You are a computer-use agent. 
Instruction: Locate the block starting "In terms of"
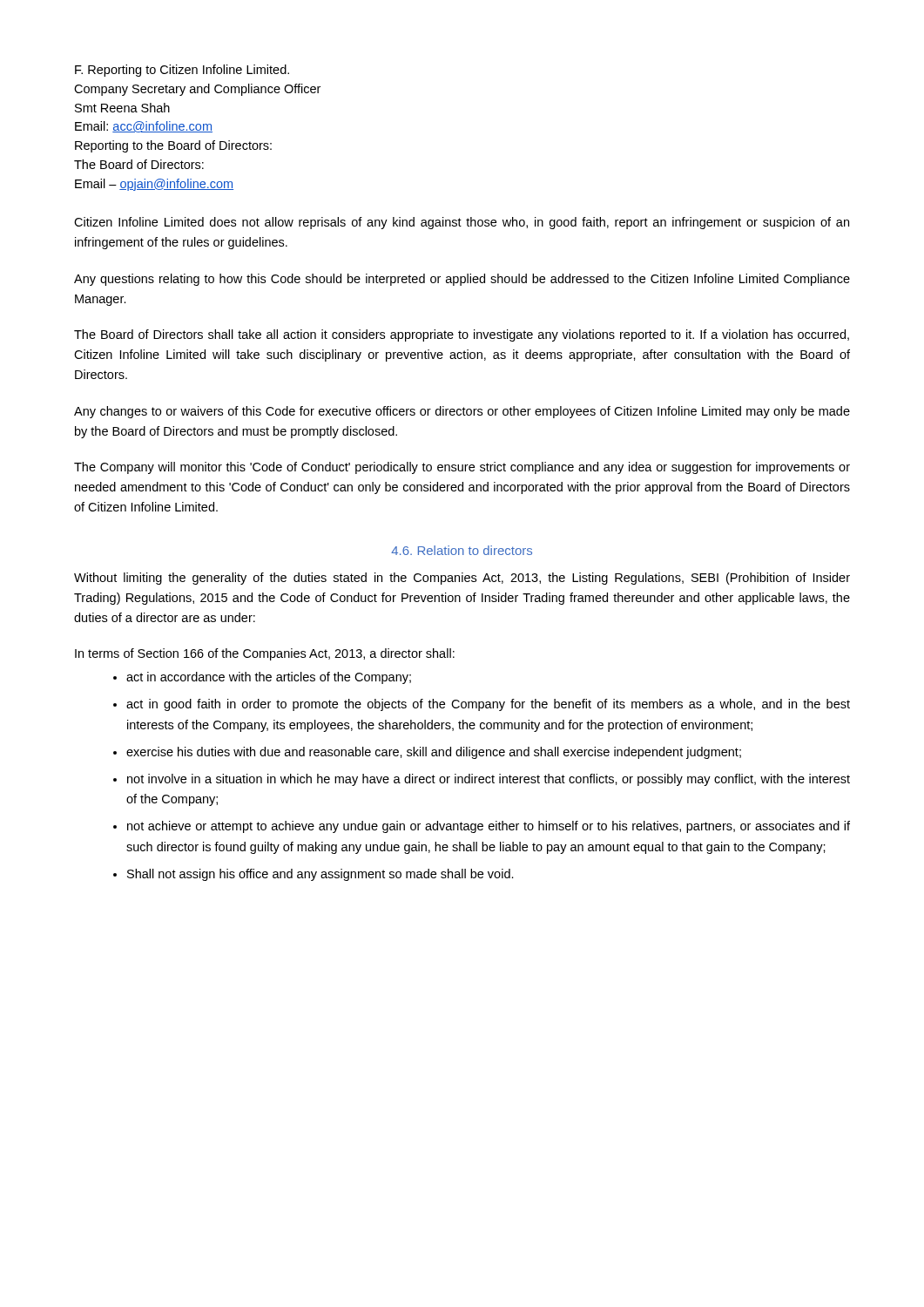click(x=265, y=654)
